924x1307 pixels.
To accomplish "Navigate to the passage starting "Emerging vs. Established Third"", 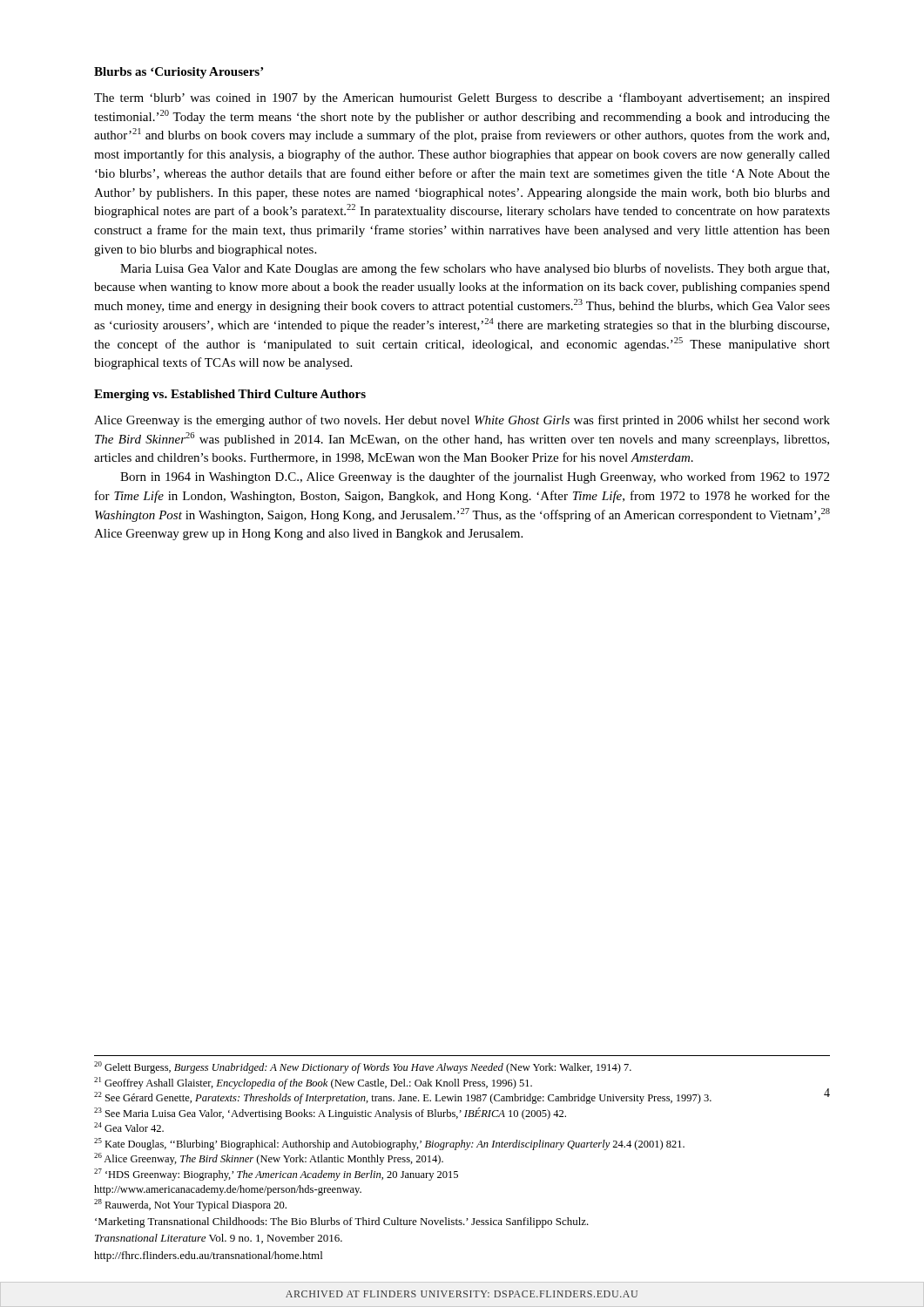I will [230, 394].
